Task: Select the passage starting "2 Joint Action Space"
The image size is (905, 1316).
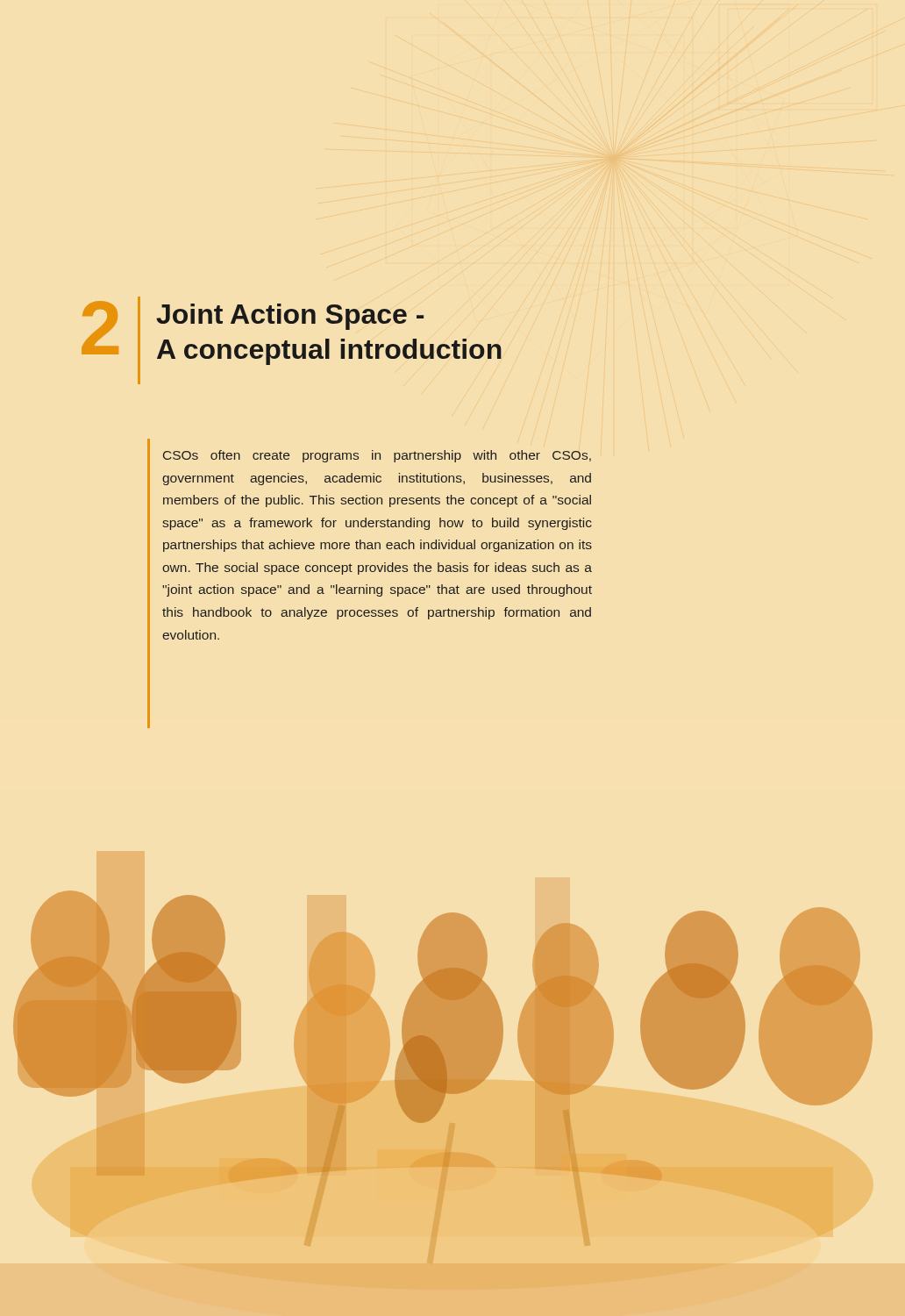Action: click(x=360, y=340)
